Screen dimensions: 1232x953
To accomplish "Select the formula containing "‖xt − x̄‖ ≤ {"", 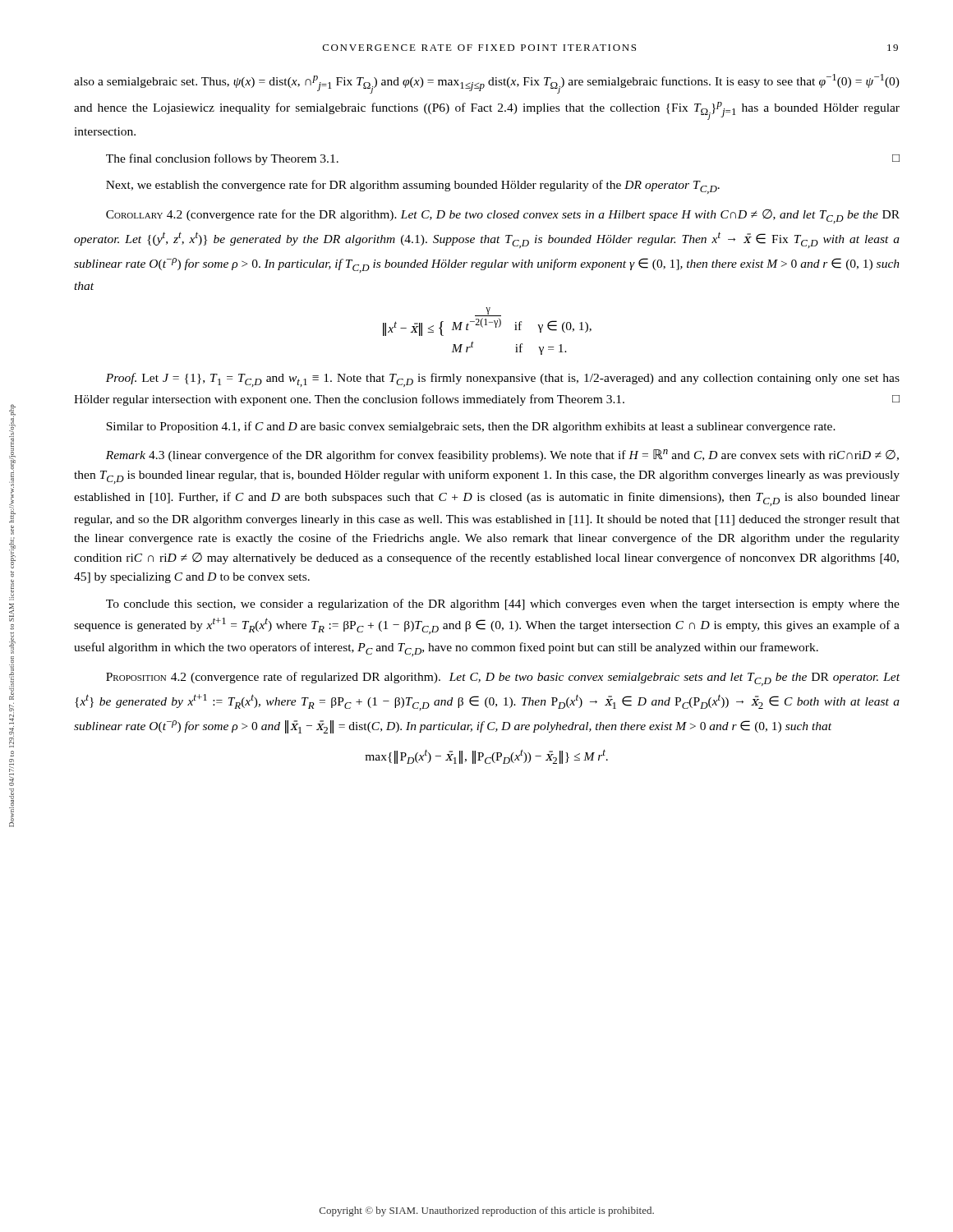I will [x=487, y=329].
